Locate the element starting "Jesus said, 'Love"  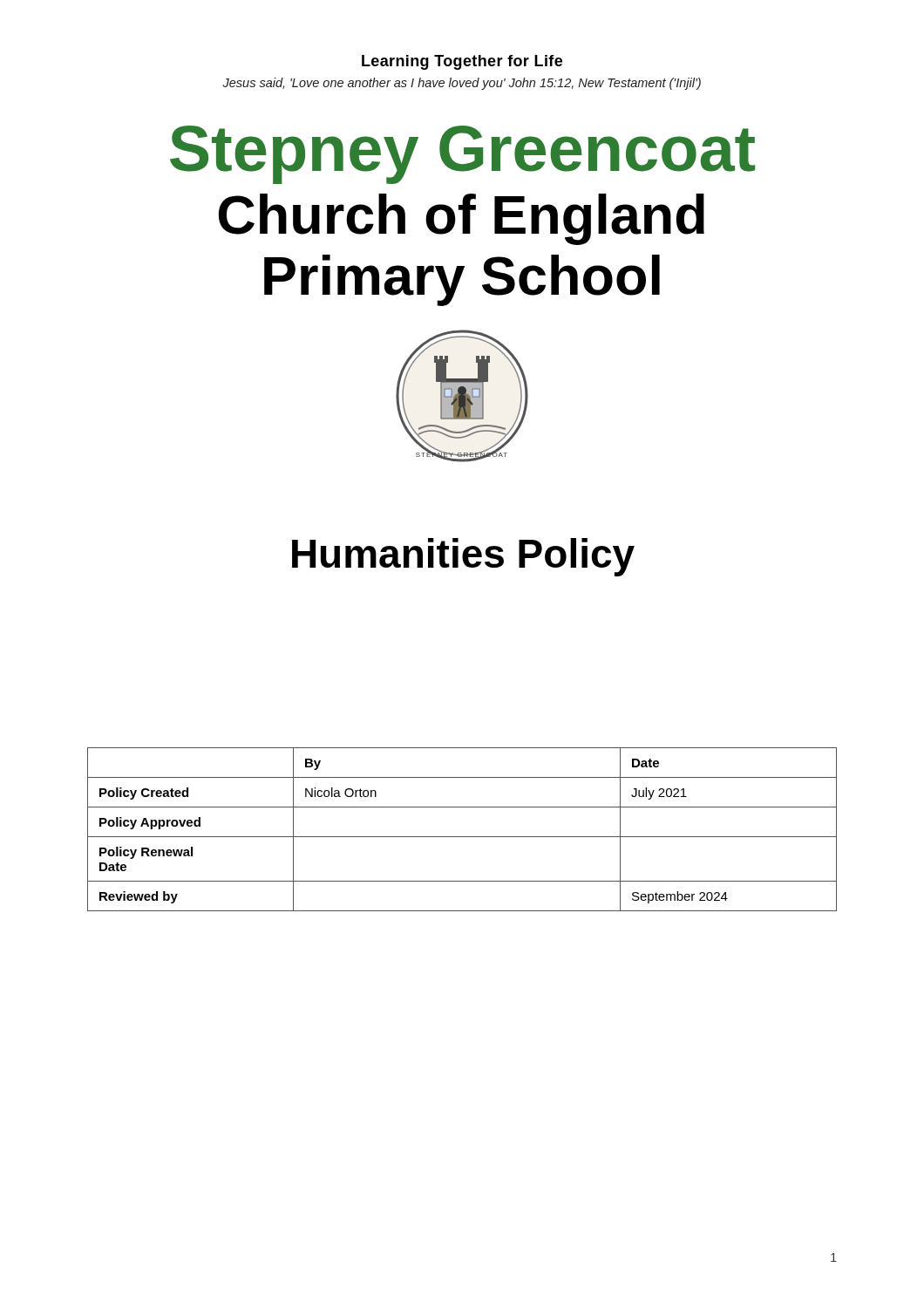pos(462,83)
